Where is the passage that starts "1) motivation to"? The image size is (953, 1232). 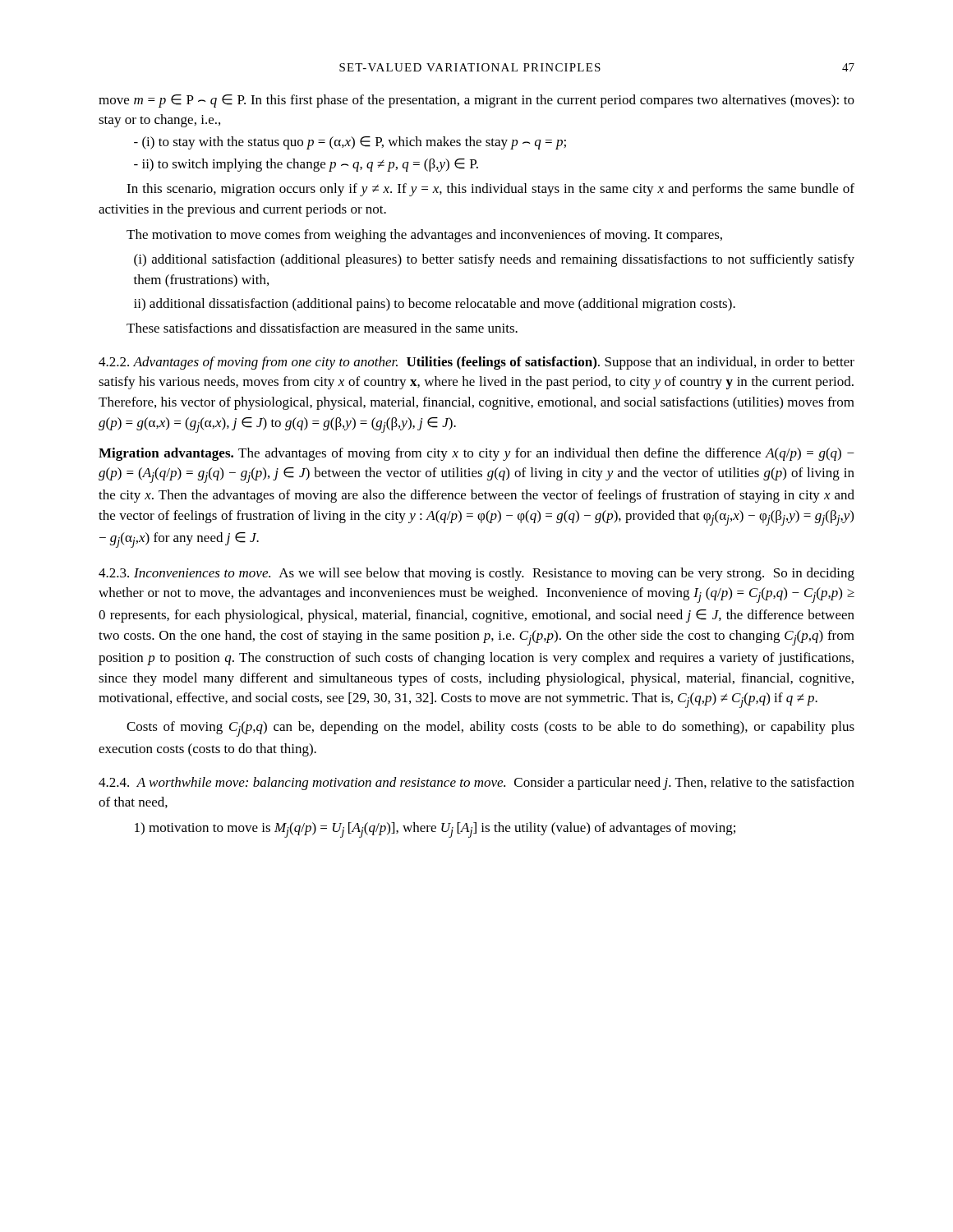(494, 829)
